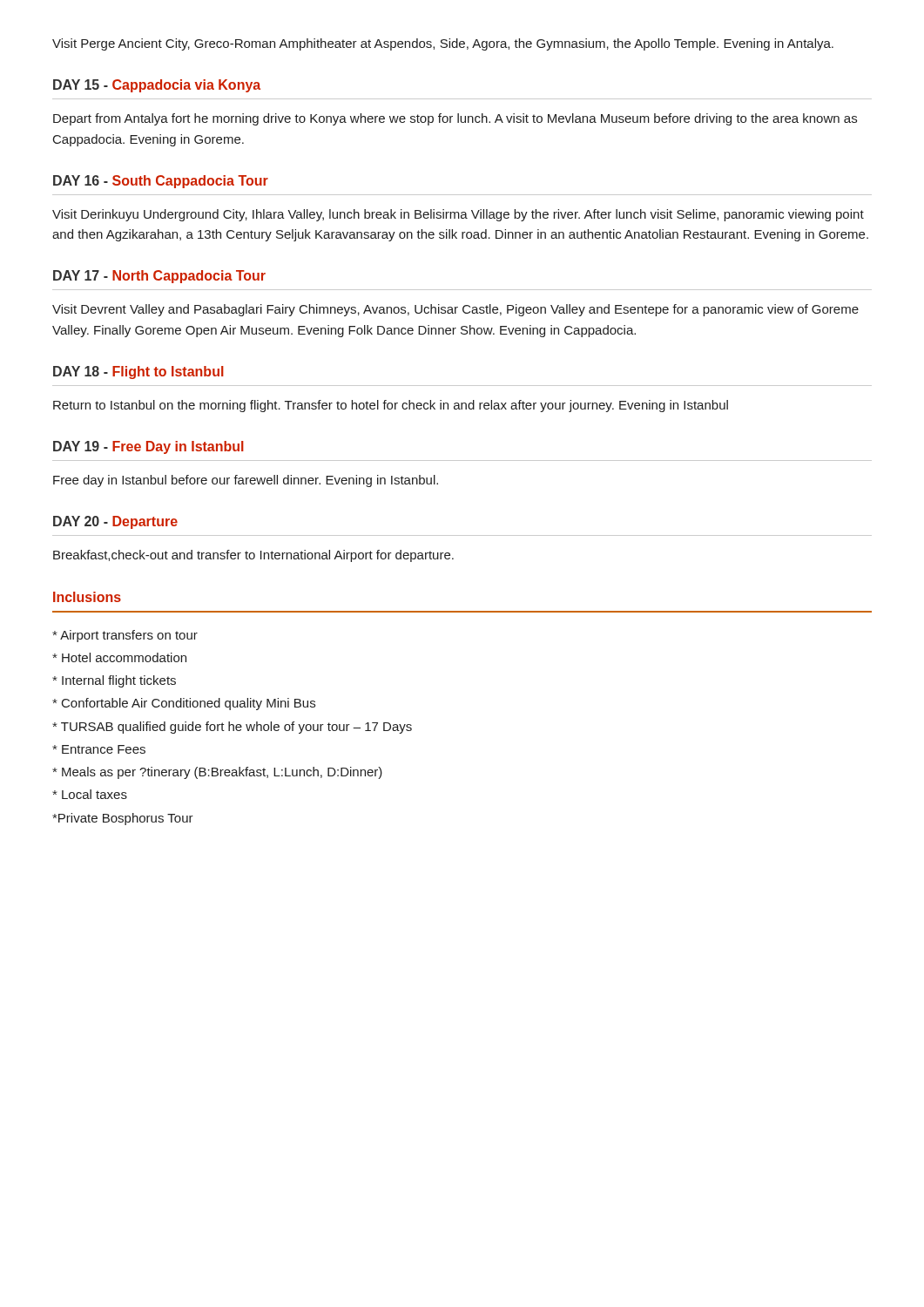
Task: Point to the section header beginning "DAY 19 - Free Day"
Action: click(x=462, y=450)
